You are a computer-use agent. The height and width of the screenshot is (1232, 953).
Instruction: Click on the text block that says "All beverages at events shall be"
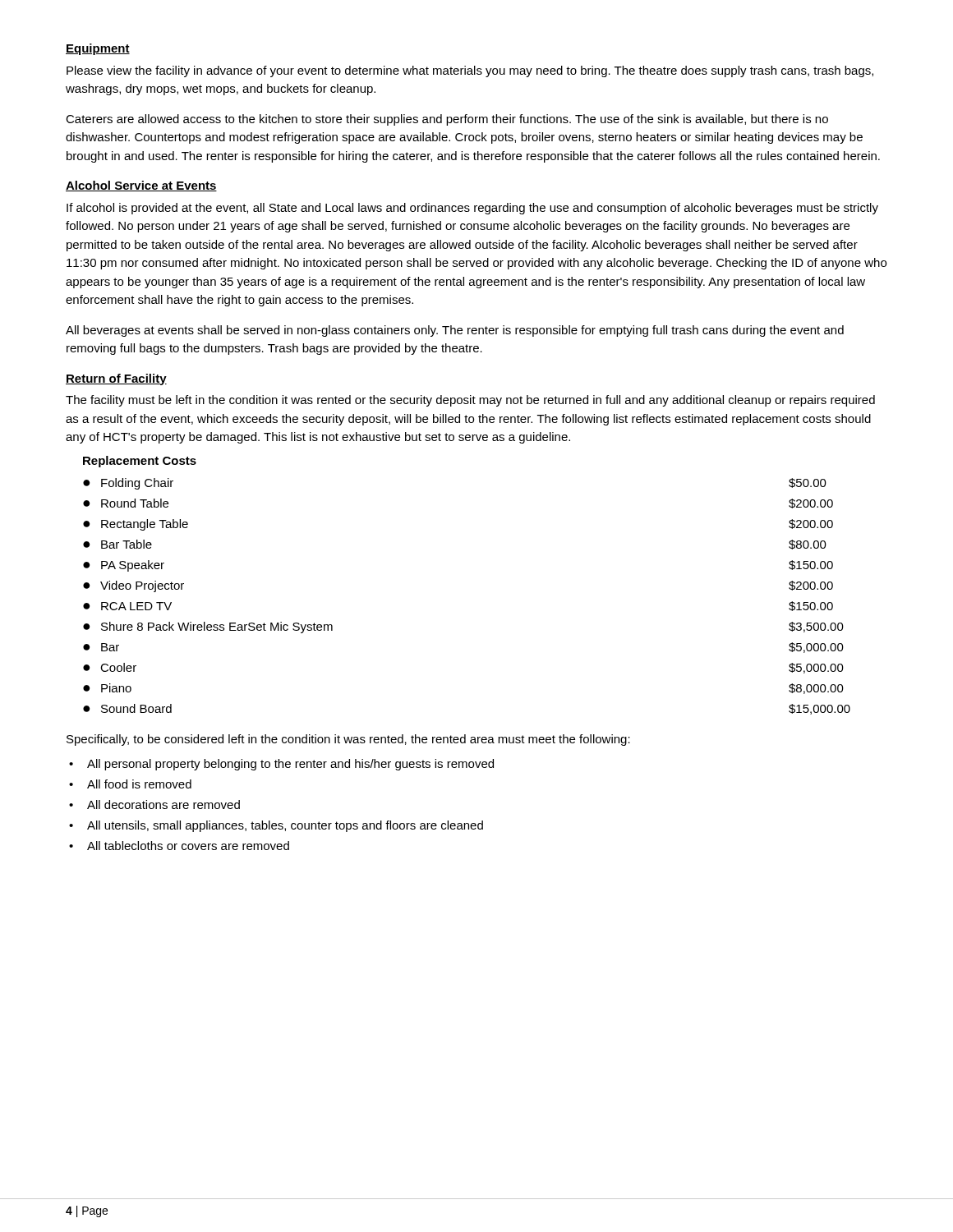[x=455, y=339]
